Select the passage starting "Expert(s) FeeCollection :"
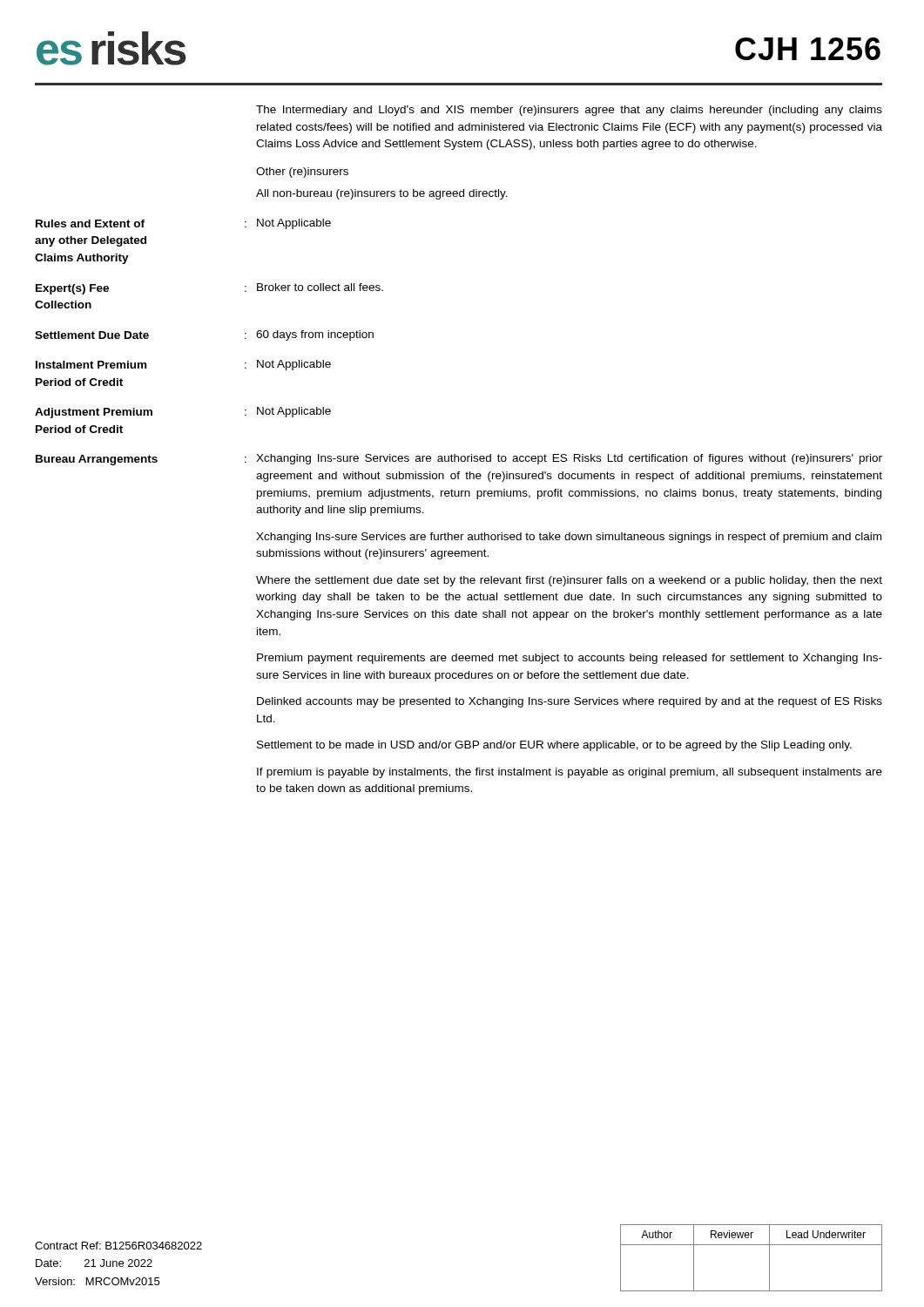924x1307 pixels. pos(69,289)
